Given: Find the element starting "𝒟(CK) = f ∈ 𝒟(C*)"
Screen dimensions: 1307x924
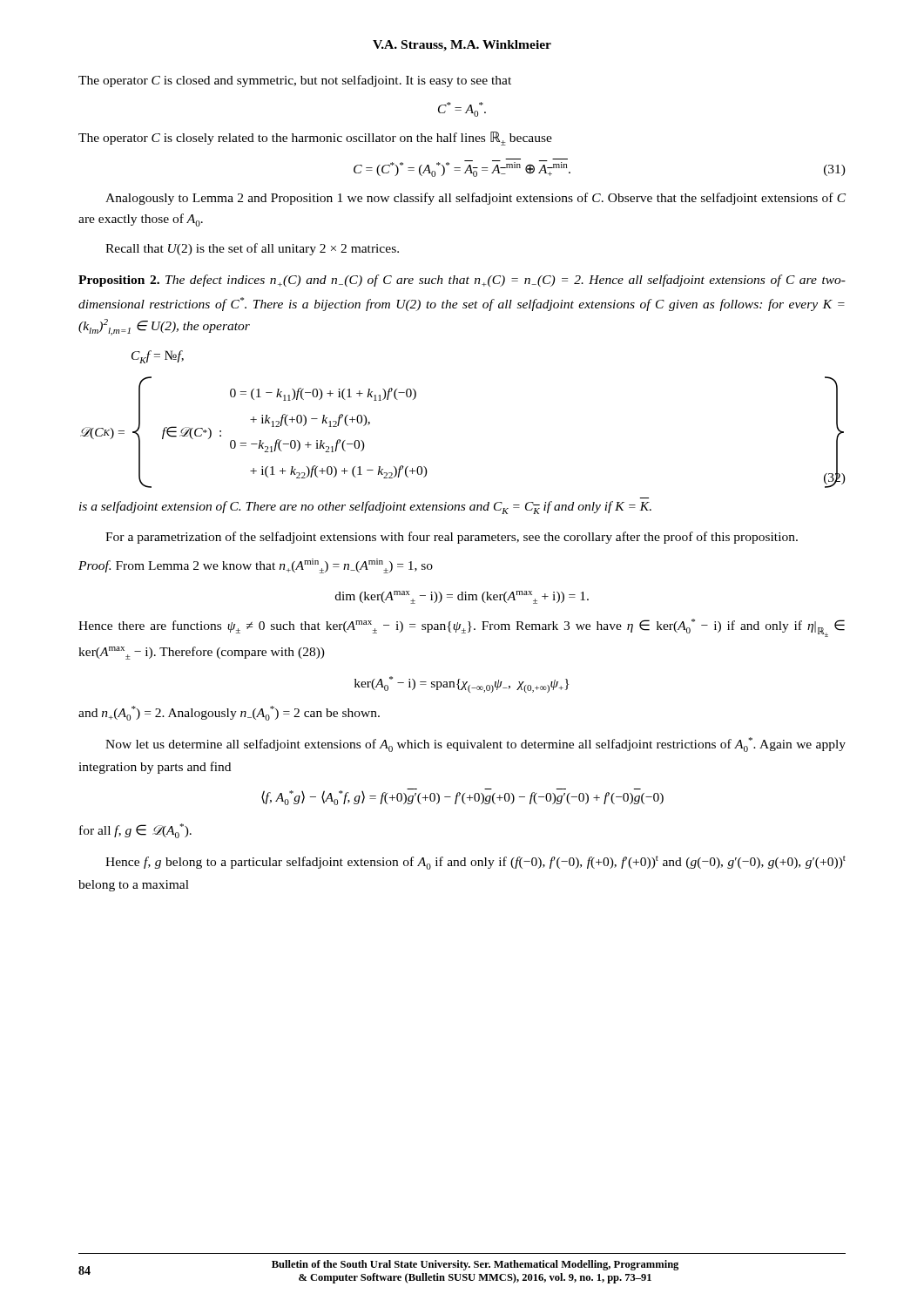Looking at the screenshot, I should (462, 432).
